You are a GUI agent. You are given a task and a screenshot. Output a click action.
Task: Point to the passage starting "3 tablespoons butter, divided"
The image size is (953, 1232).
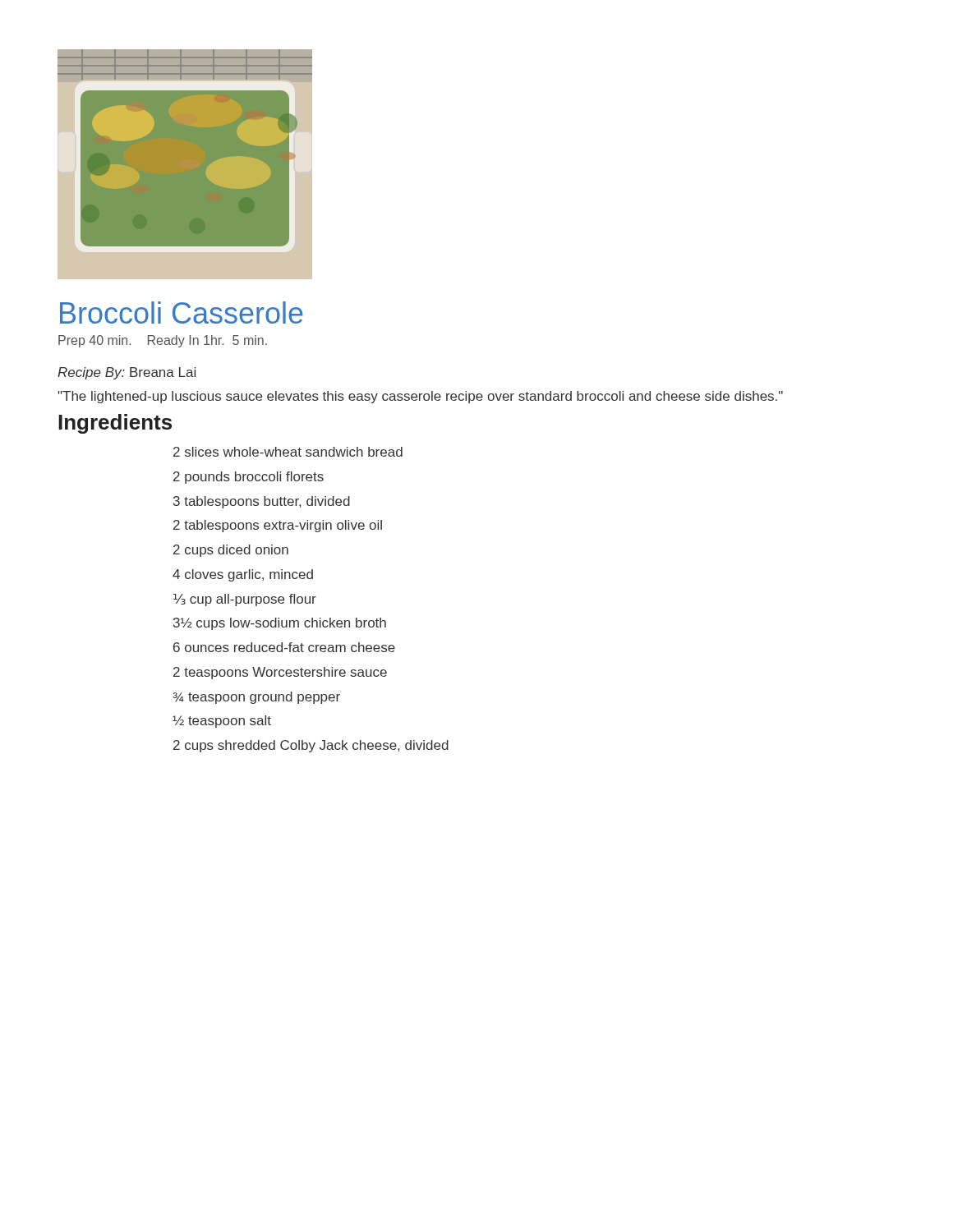(x=261, y=501)
